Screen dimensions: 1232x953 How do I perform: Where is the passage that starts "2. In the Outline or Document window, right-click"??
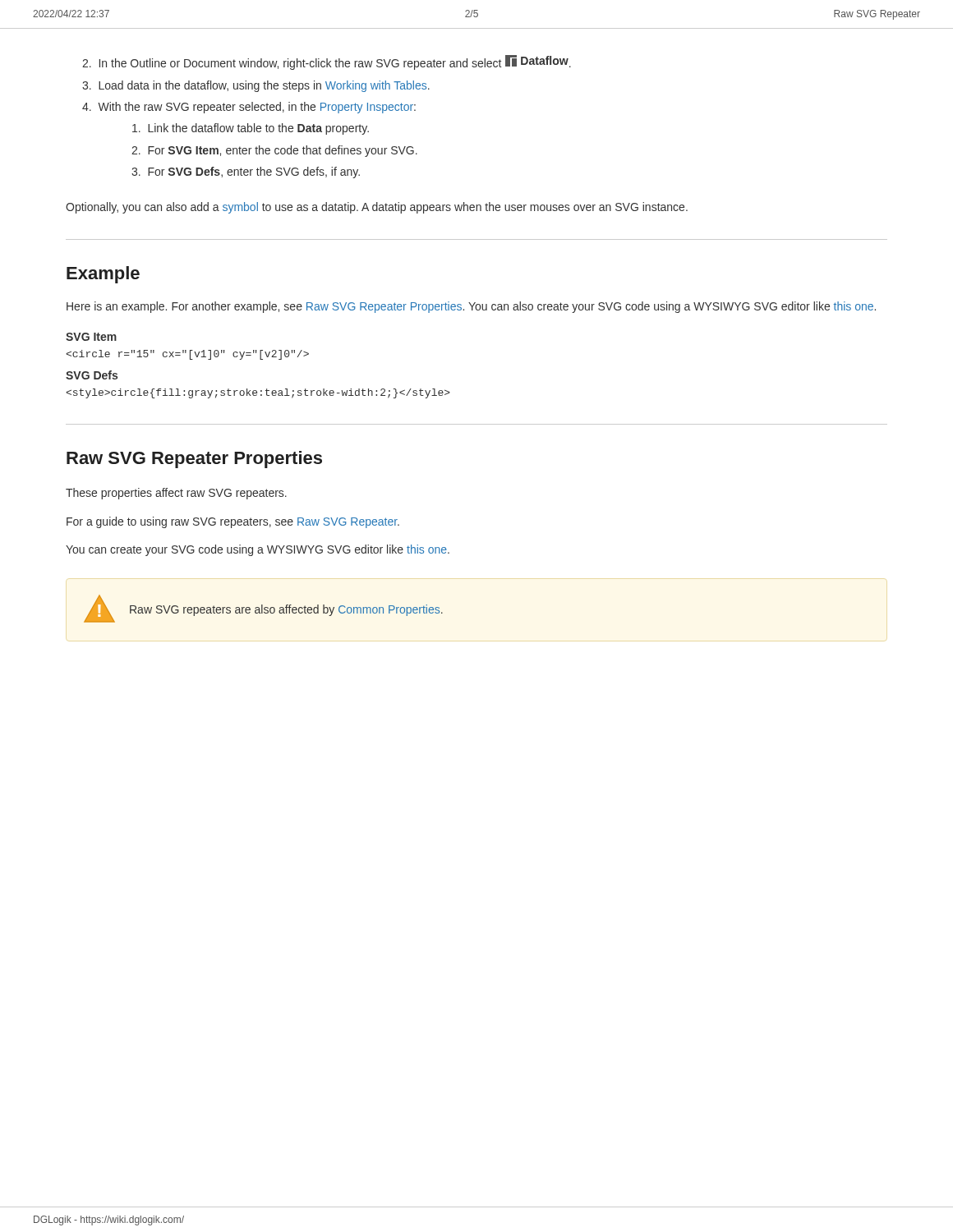(x=327, y=61)
